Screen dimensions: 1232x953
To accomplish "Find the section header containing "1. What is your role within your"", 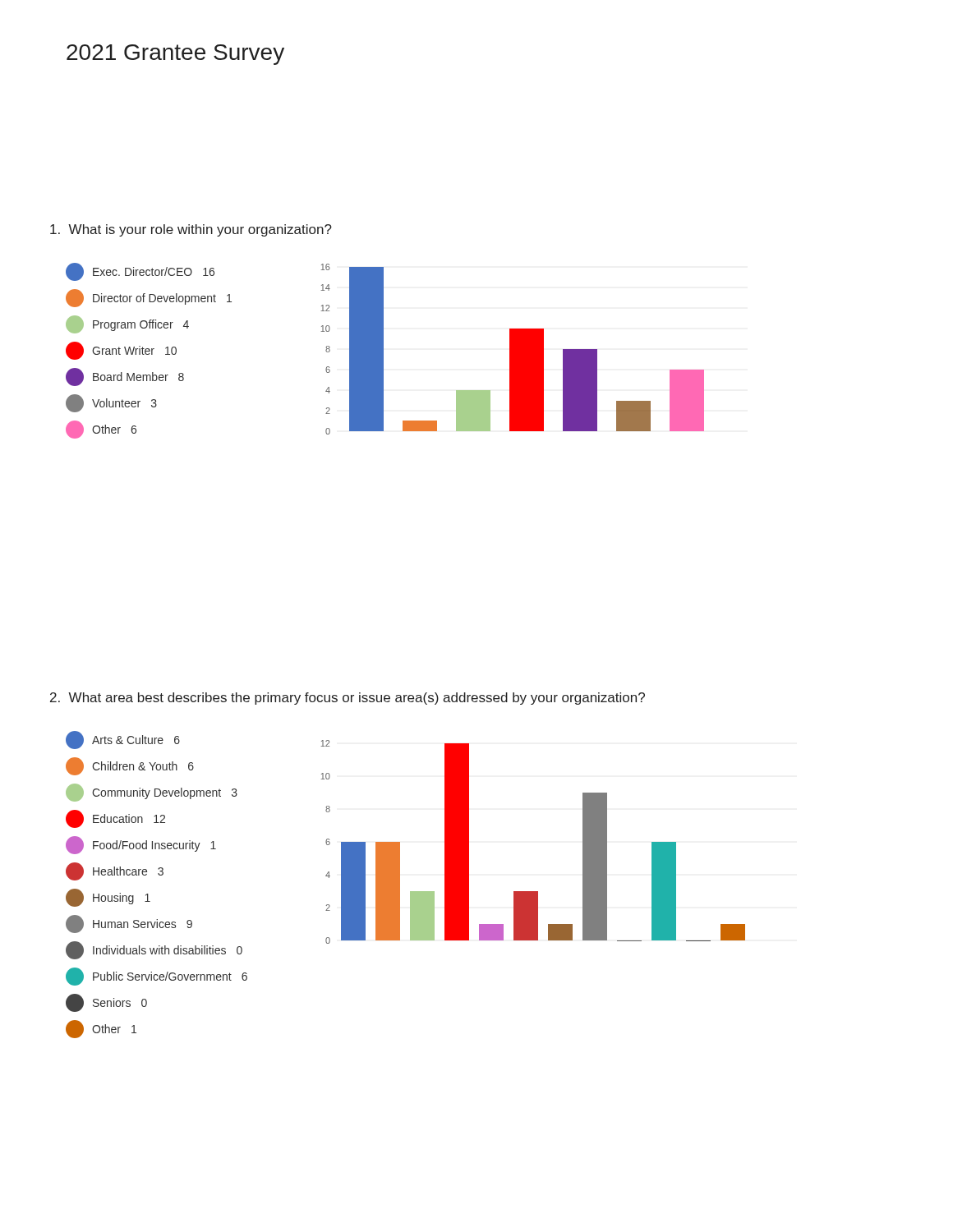I will click(191, 230).
